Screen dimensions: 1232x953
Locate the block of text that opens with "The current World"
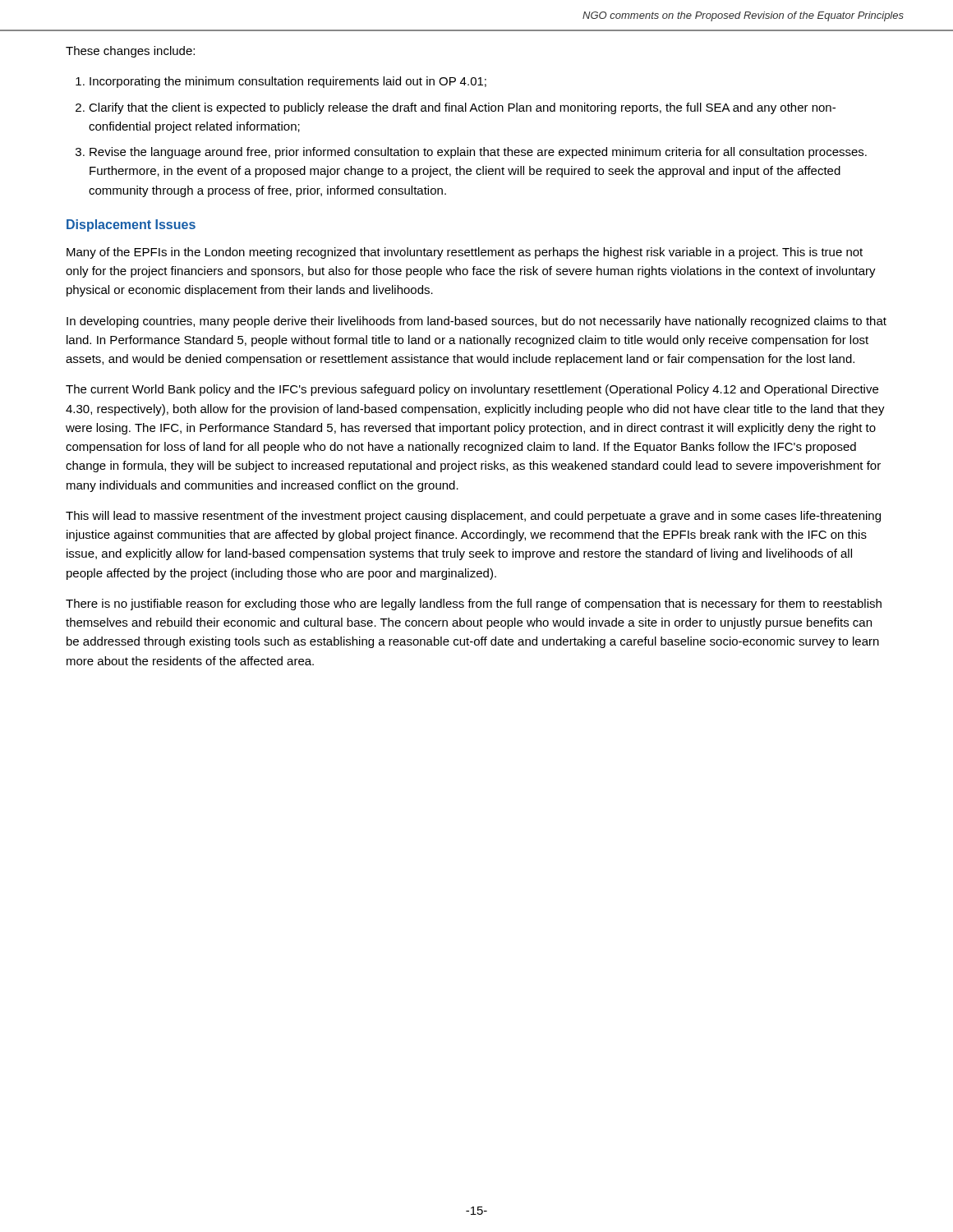coord(475,437)
